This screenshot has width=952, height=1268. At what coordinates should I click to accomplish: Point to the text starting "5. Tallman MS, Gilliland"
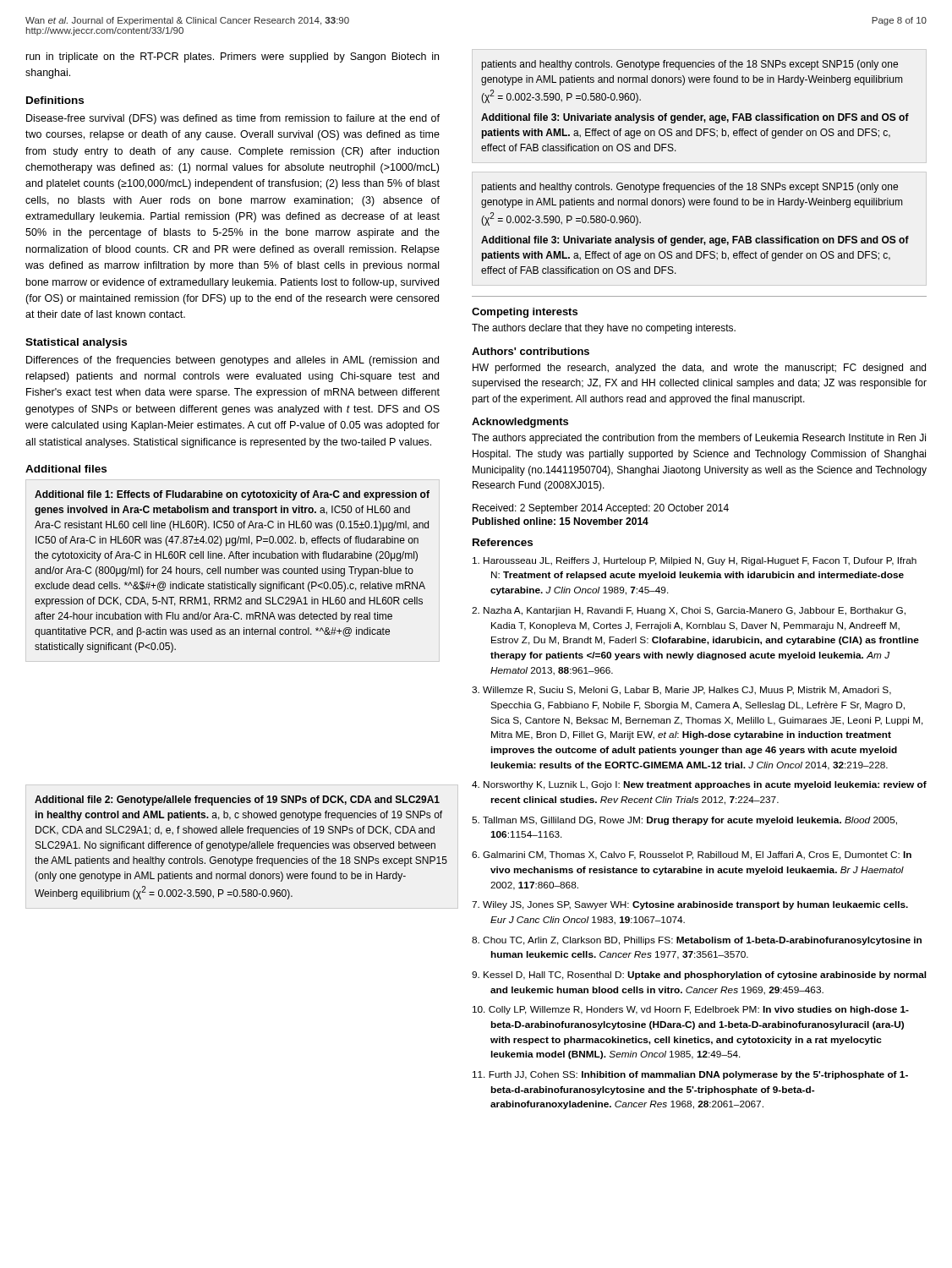point(685,827)
